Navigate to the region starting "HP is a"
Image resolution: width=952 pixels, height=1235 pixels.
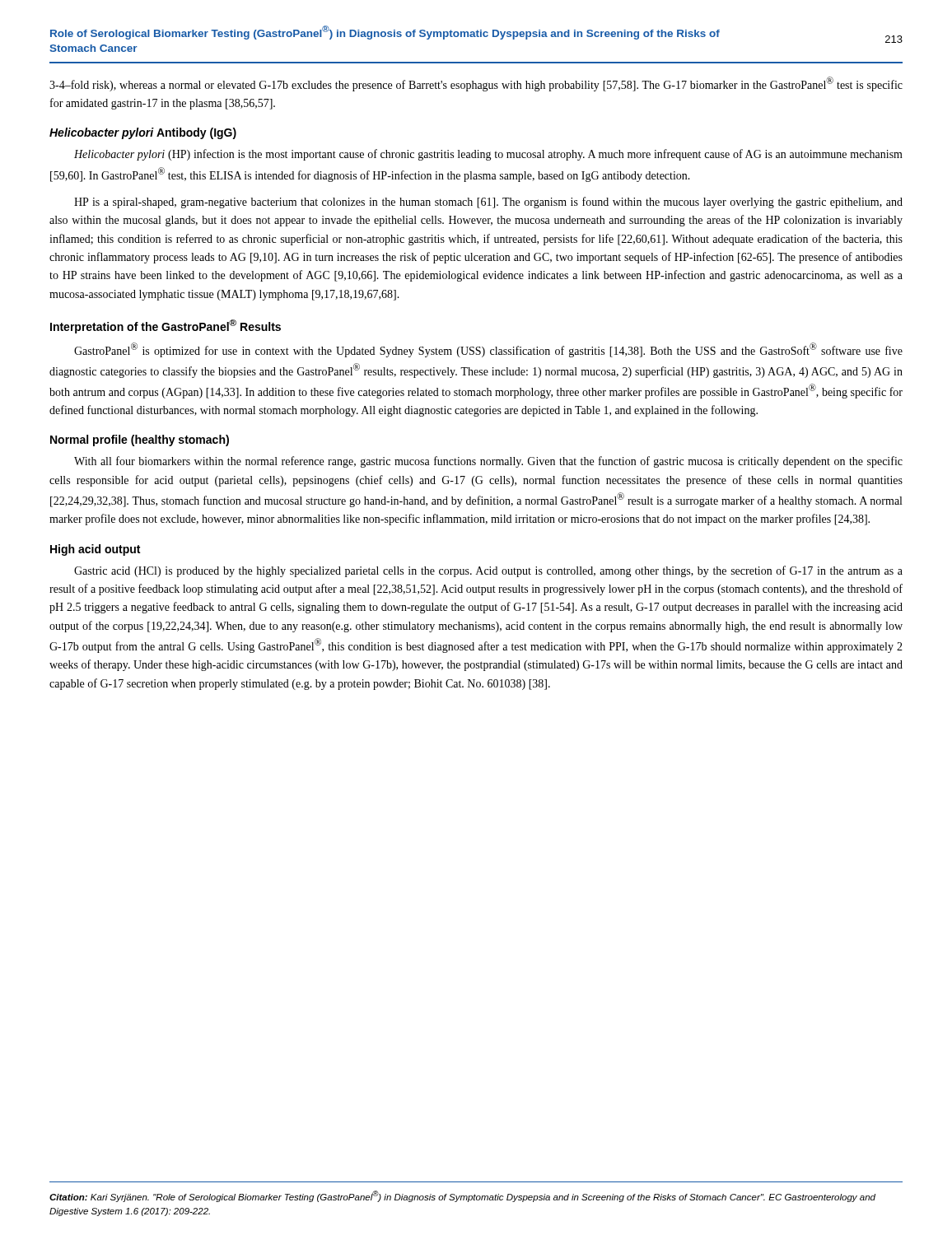coord(476,249)
